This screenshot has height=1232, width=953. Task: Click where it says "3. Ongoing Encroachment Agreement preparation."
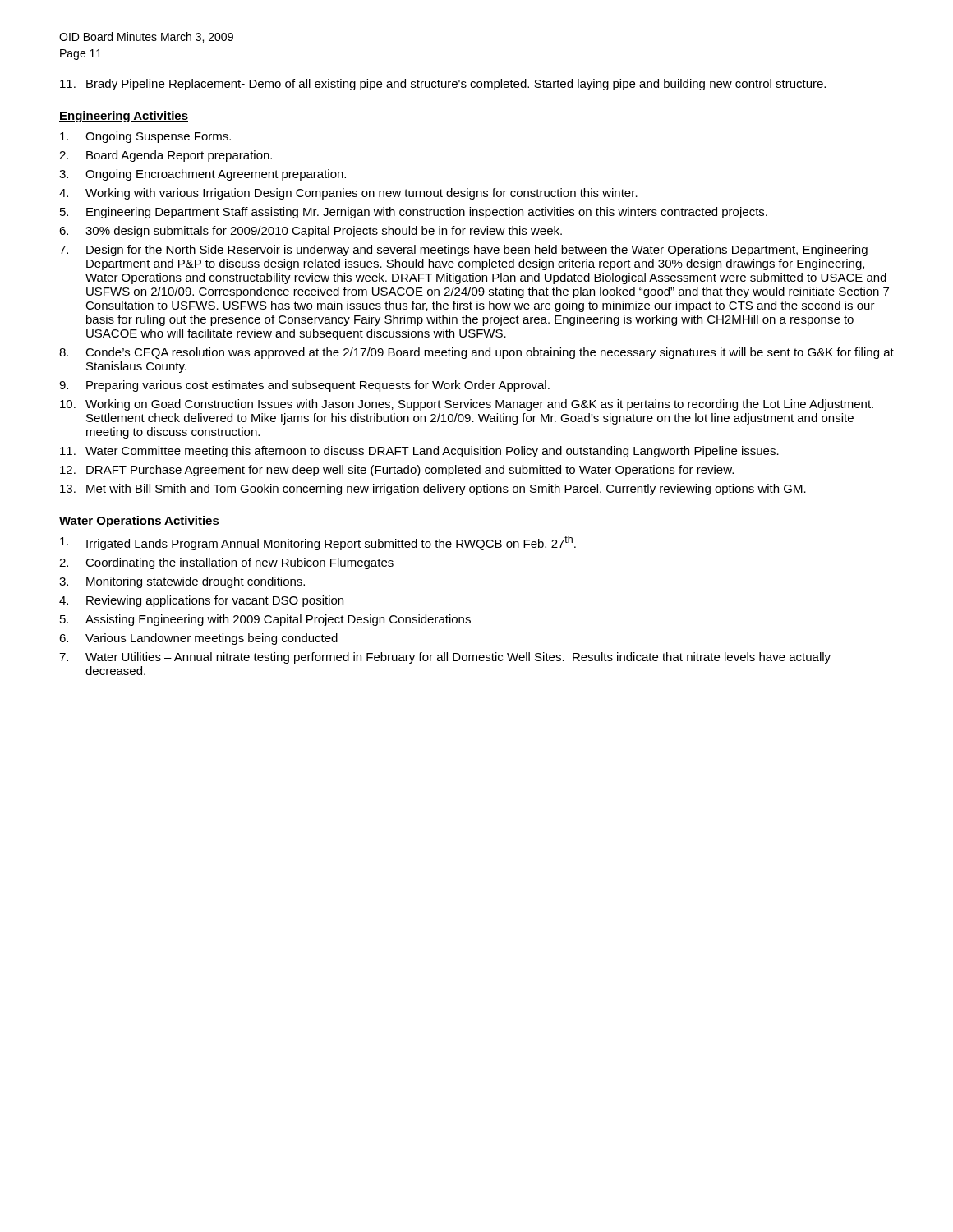pos(203,175)
